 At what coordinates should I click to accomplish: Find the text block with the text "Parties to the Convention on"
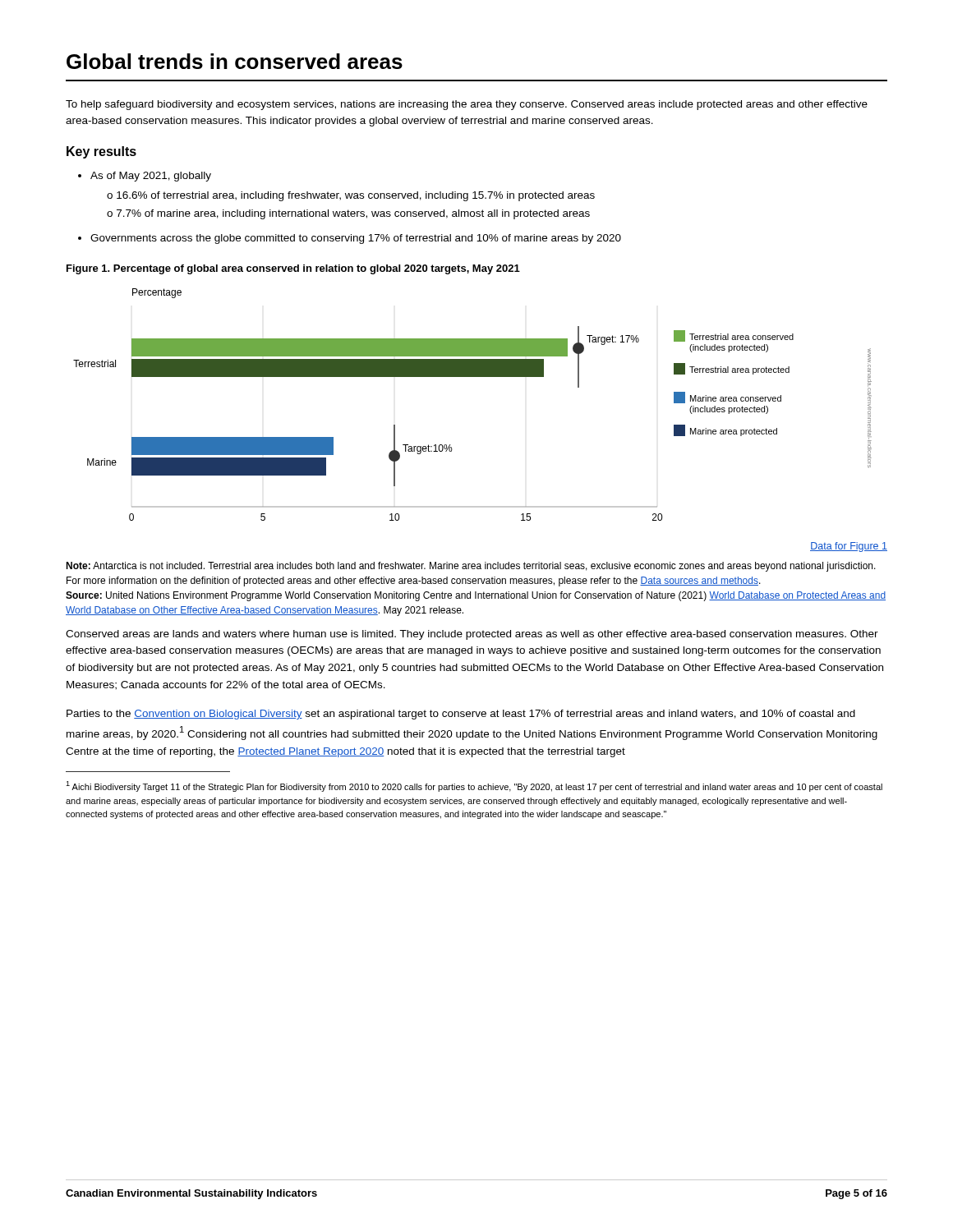click(472, 732)
